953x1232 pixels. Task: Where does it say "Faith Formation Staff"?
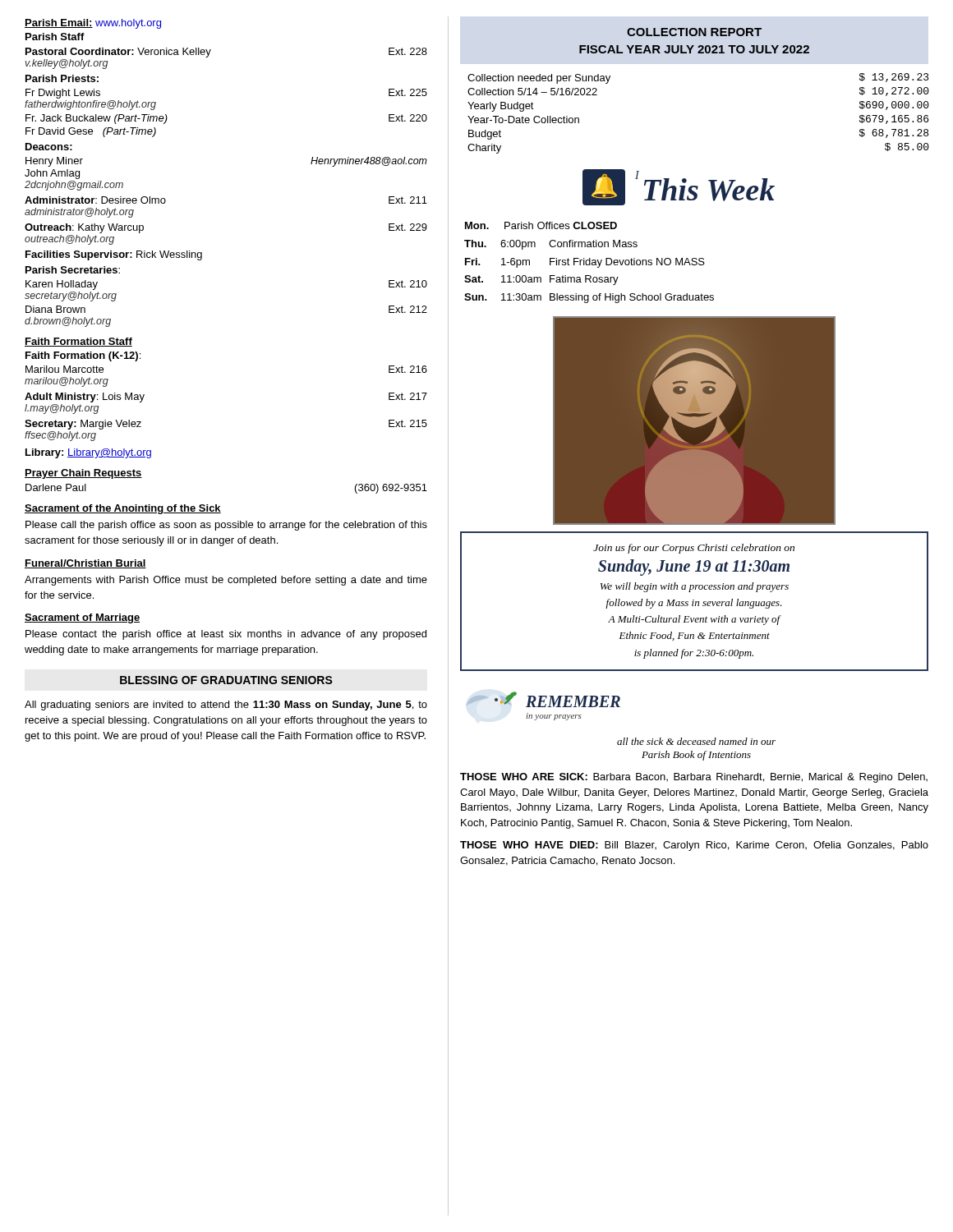click(78, 341)
